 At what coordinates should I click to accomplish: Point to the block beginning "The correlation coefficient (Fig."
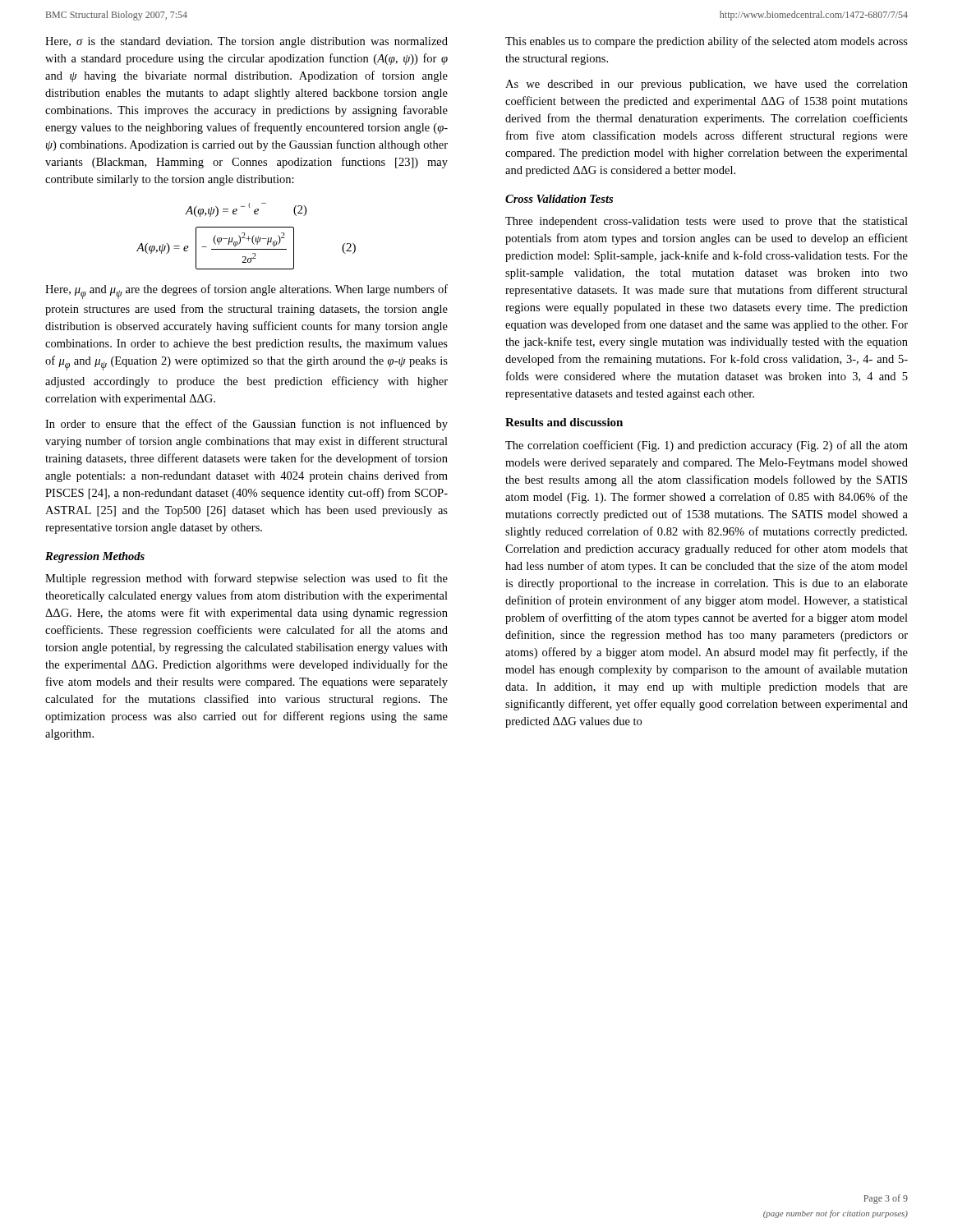[x=707, y=584]
